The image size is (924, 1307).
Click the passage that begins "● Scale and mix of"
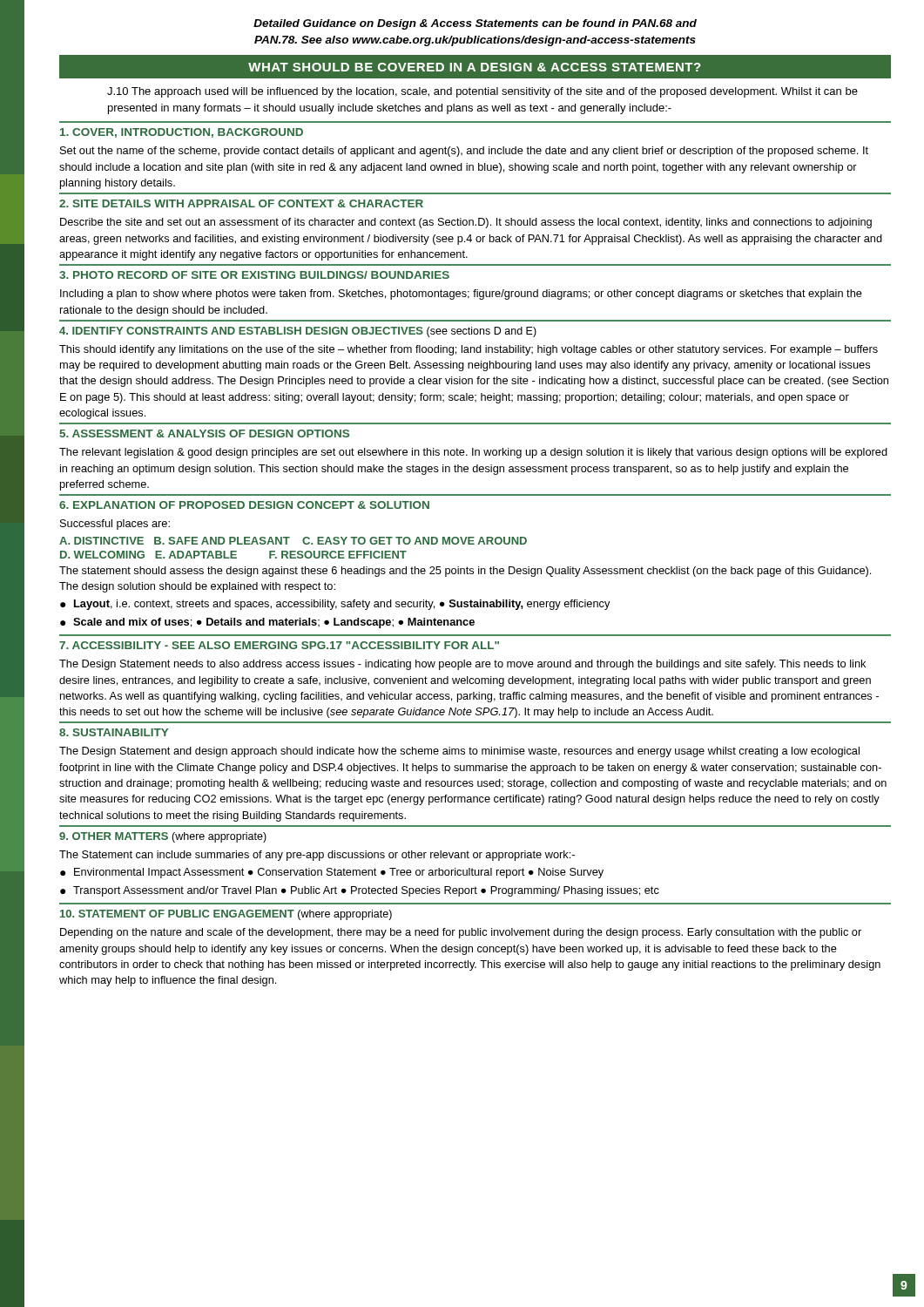(267, 623)
